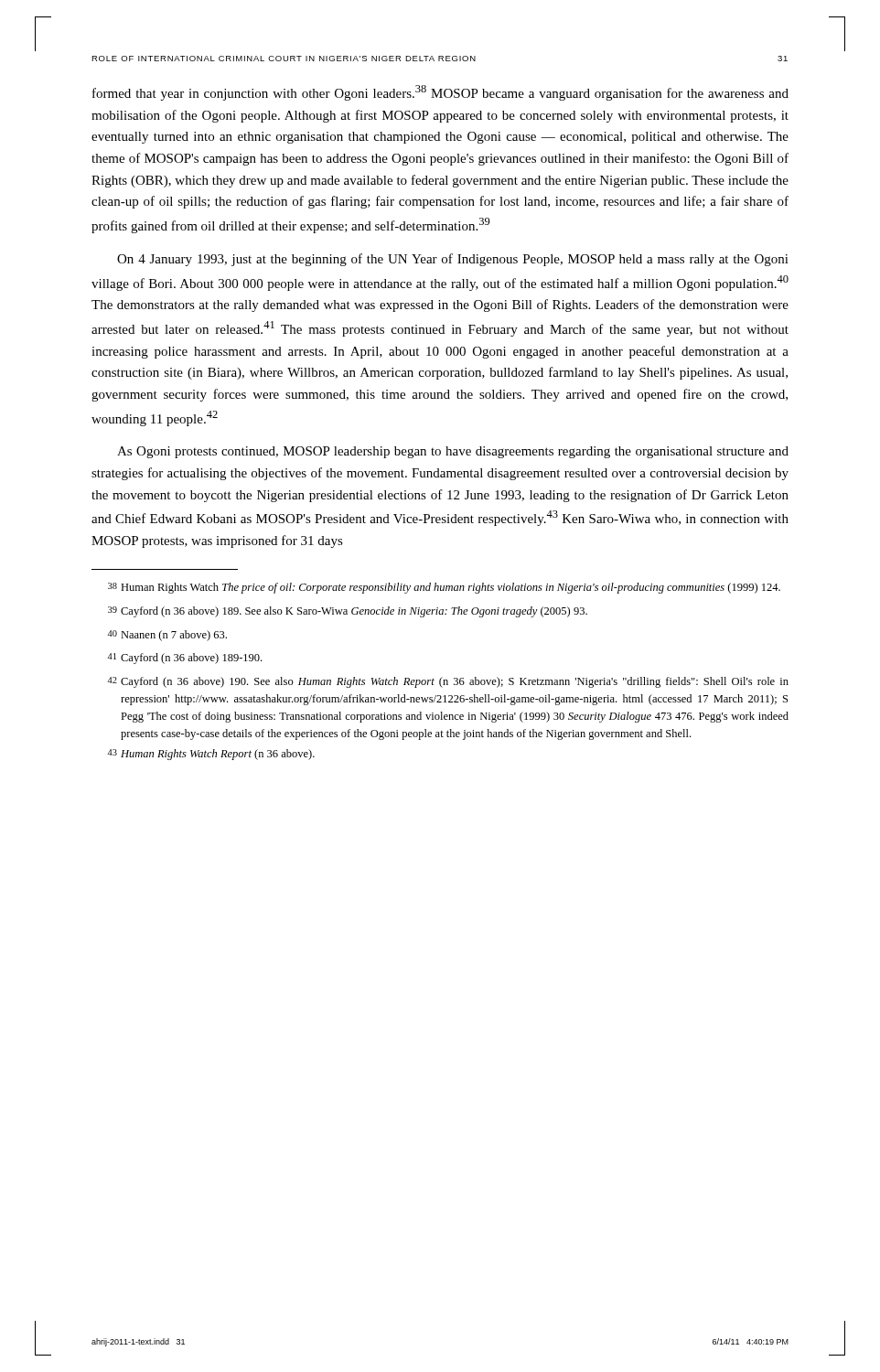Screen dimensions: 1372x880
Task: Find the footnote with the text "41 Cayford (n 36 above) 189-190."
Action: [x=184, y=659]
